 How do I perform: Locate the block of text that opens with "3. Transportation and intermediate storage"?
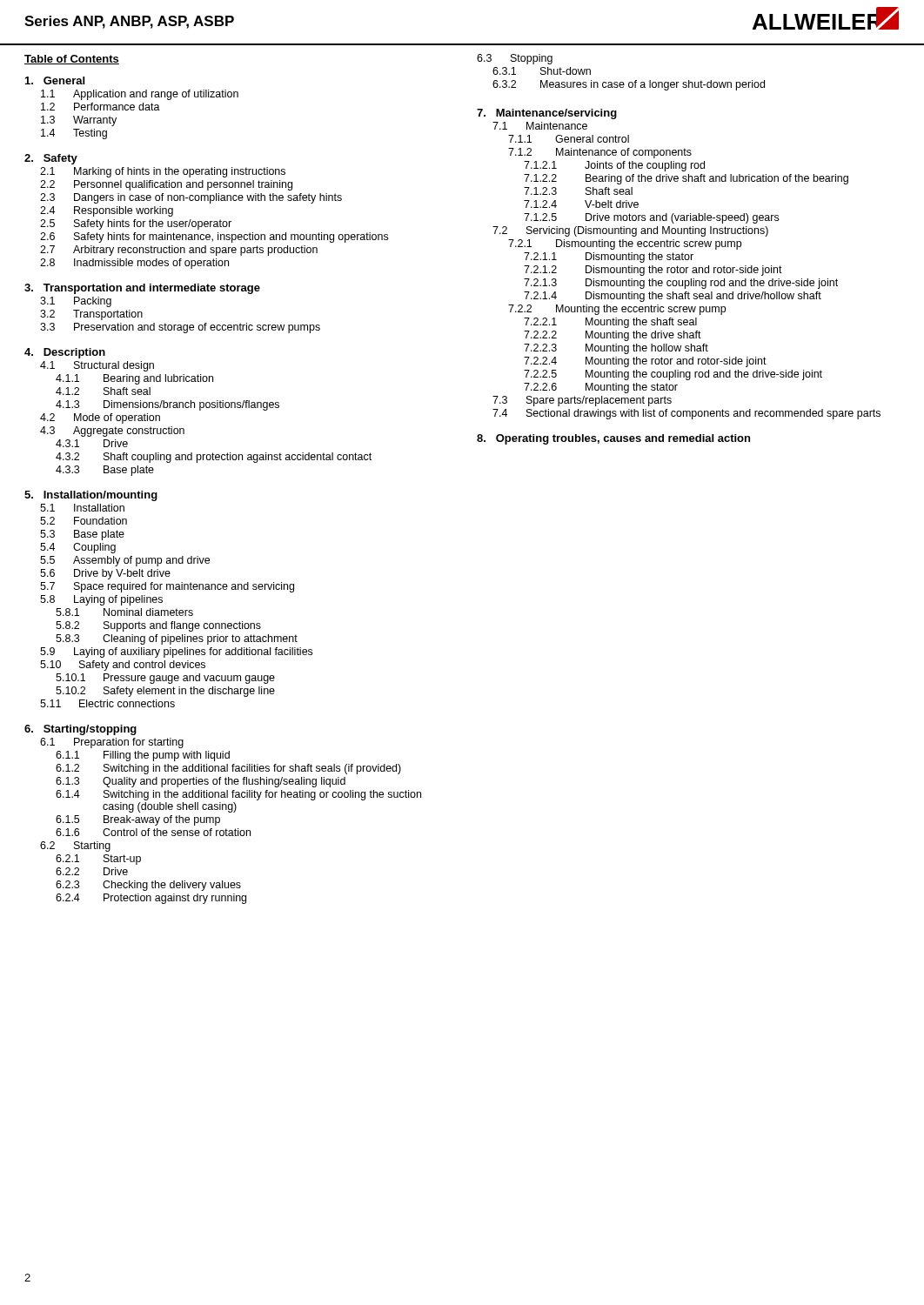142,289
